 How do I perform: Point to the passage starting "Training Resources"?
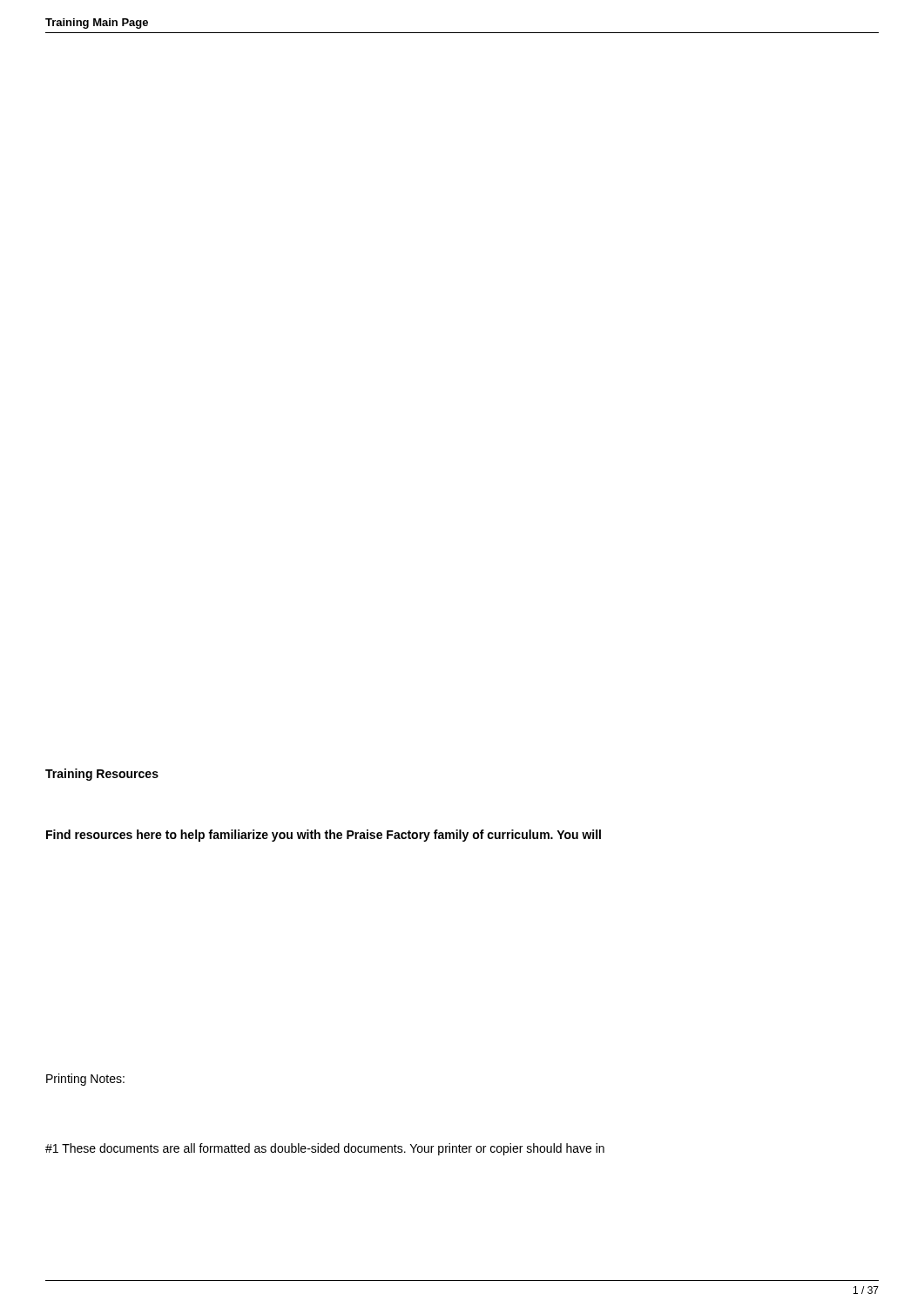coord(102,774)
